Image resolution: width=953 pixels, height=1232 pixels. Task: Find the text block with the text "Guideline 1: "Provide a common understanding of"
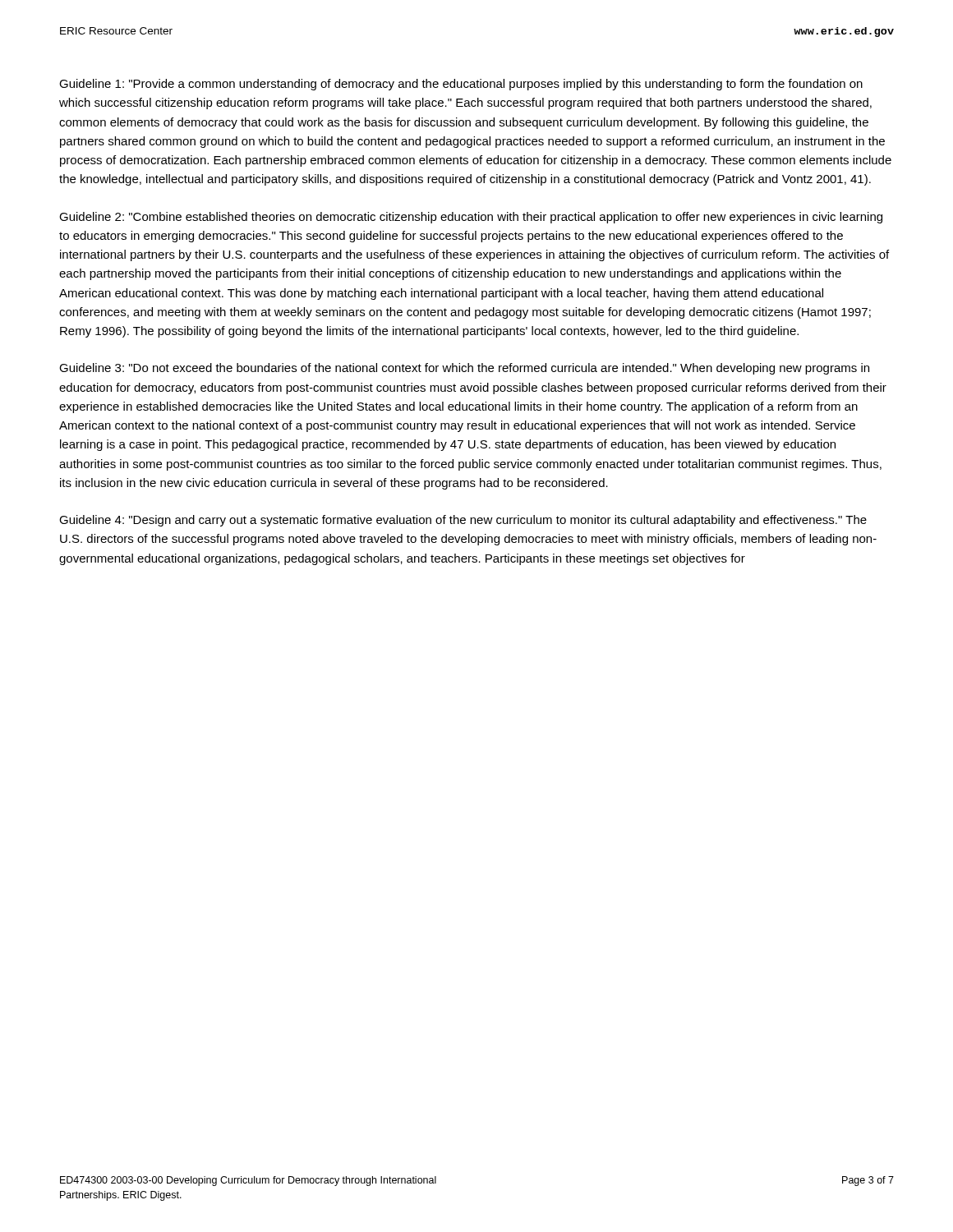pos(475,131)
